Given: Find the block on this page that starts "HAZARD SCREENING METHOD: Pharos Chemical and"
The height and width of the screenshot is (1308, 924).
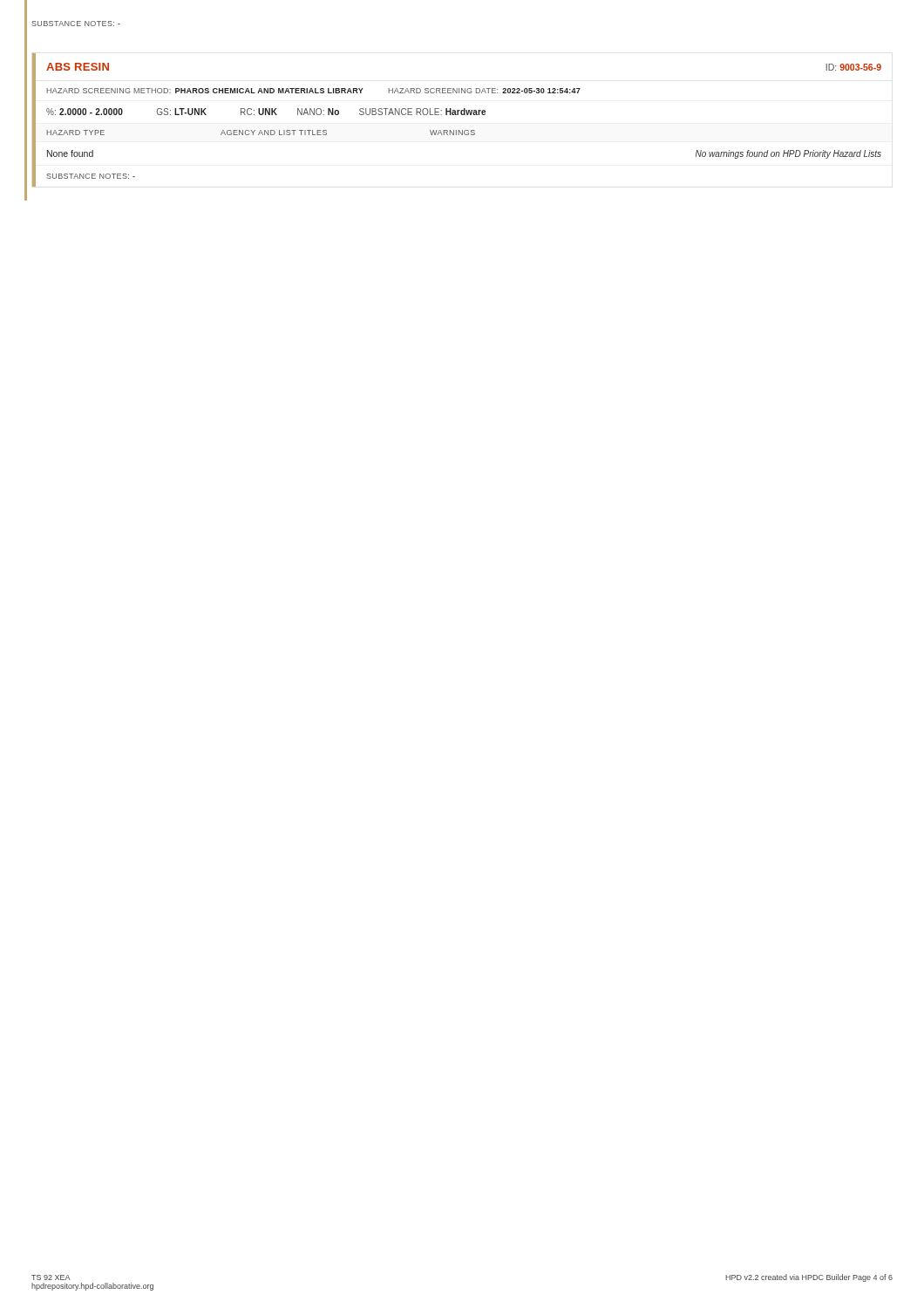Looking at the screenshot, I should (x=313, y=91).
